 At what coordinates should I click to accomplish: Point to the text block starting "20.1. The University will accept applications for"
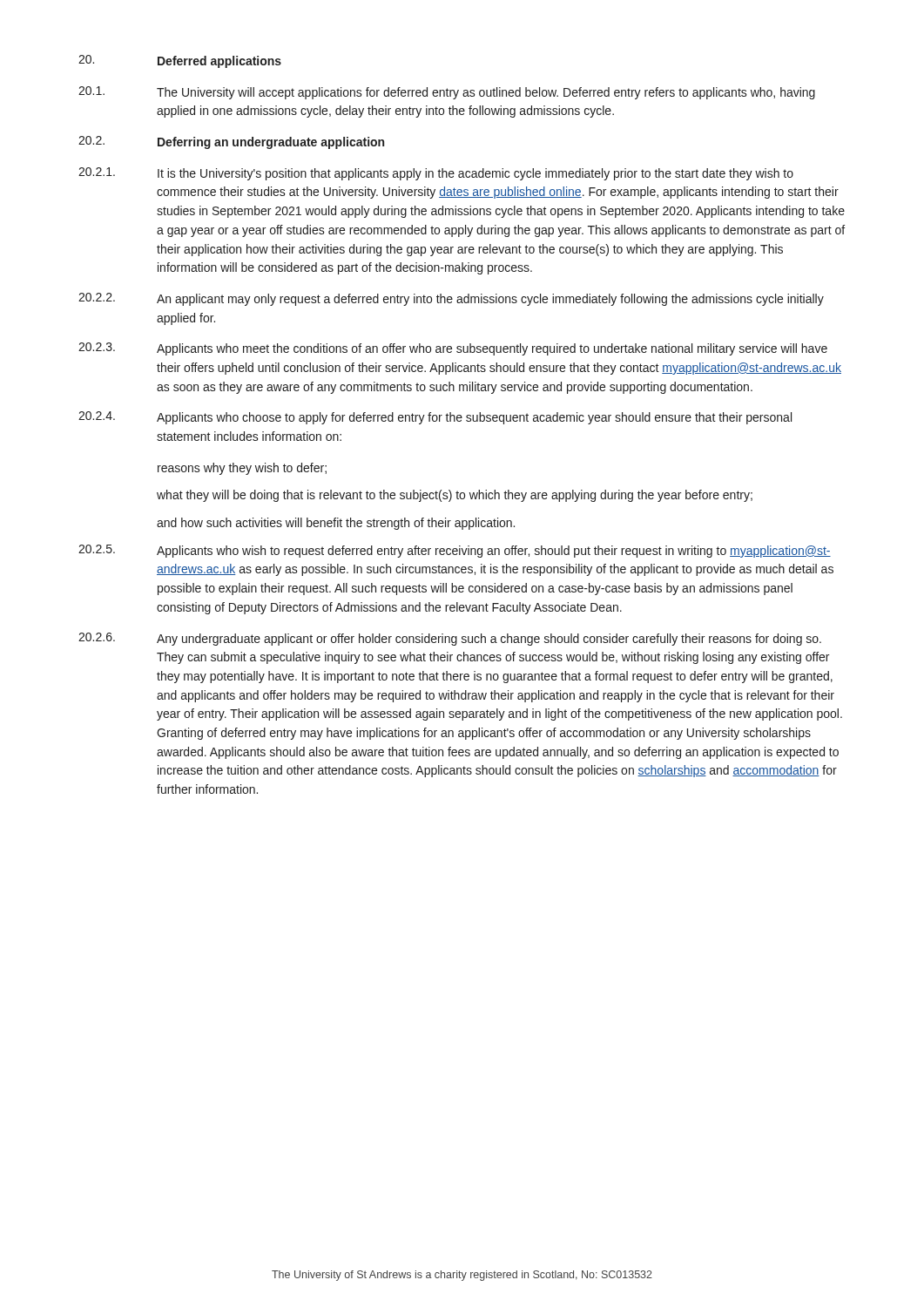(462, 102)
